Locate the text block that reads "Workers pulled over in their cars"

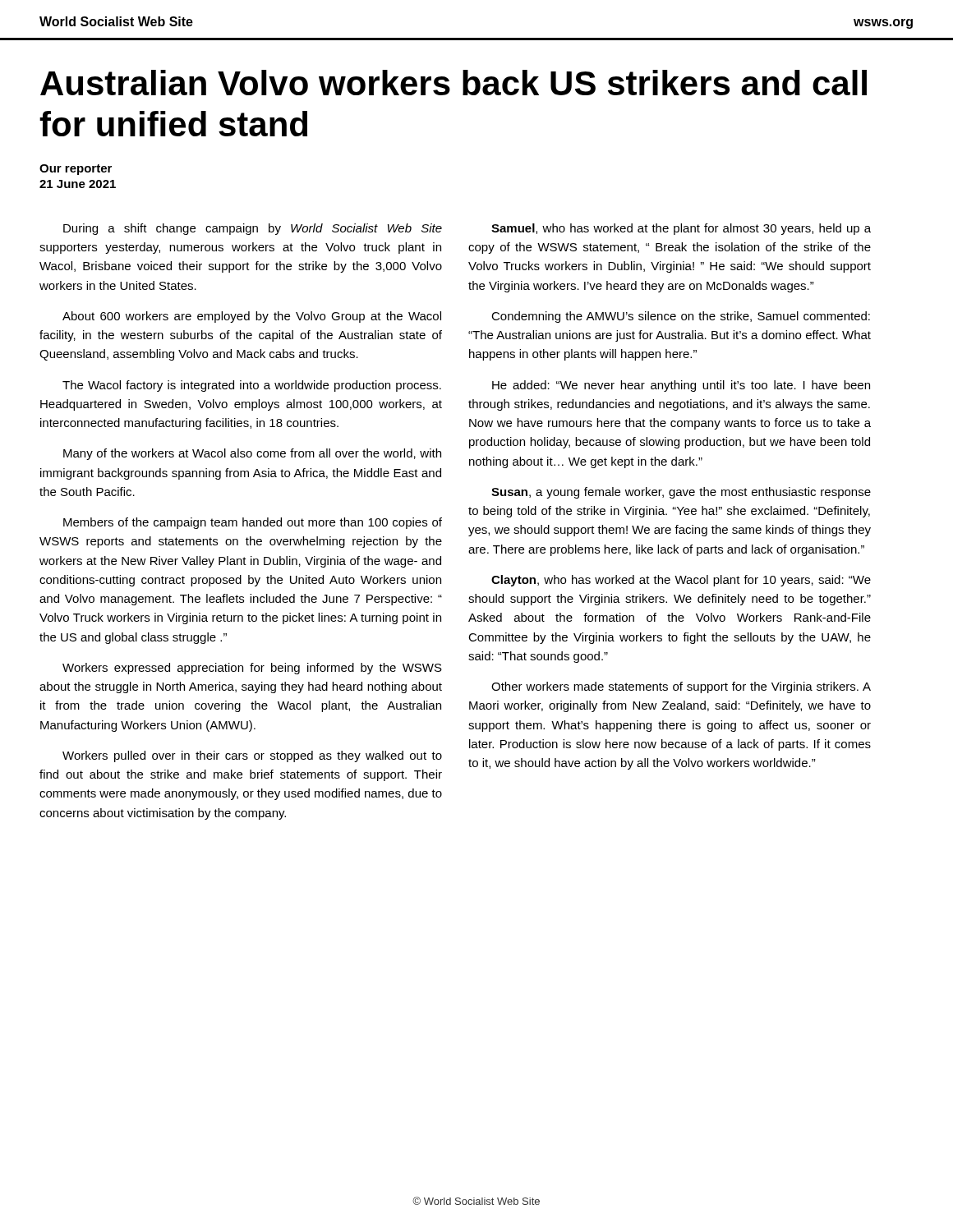tap(241, 784)
